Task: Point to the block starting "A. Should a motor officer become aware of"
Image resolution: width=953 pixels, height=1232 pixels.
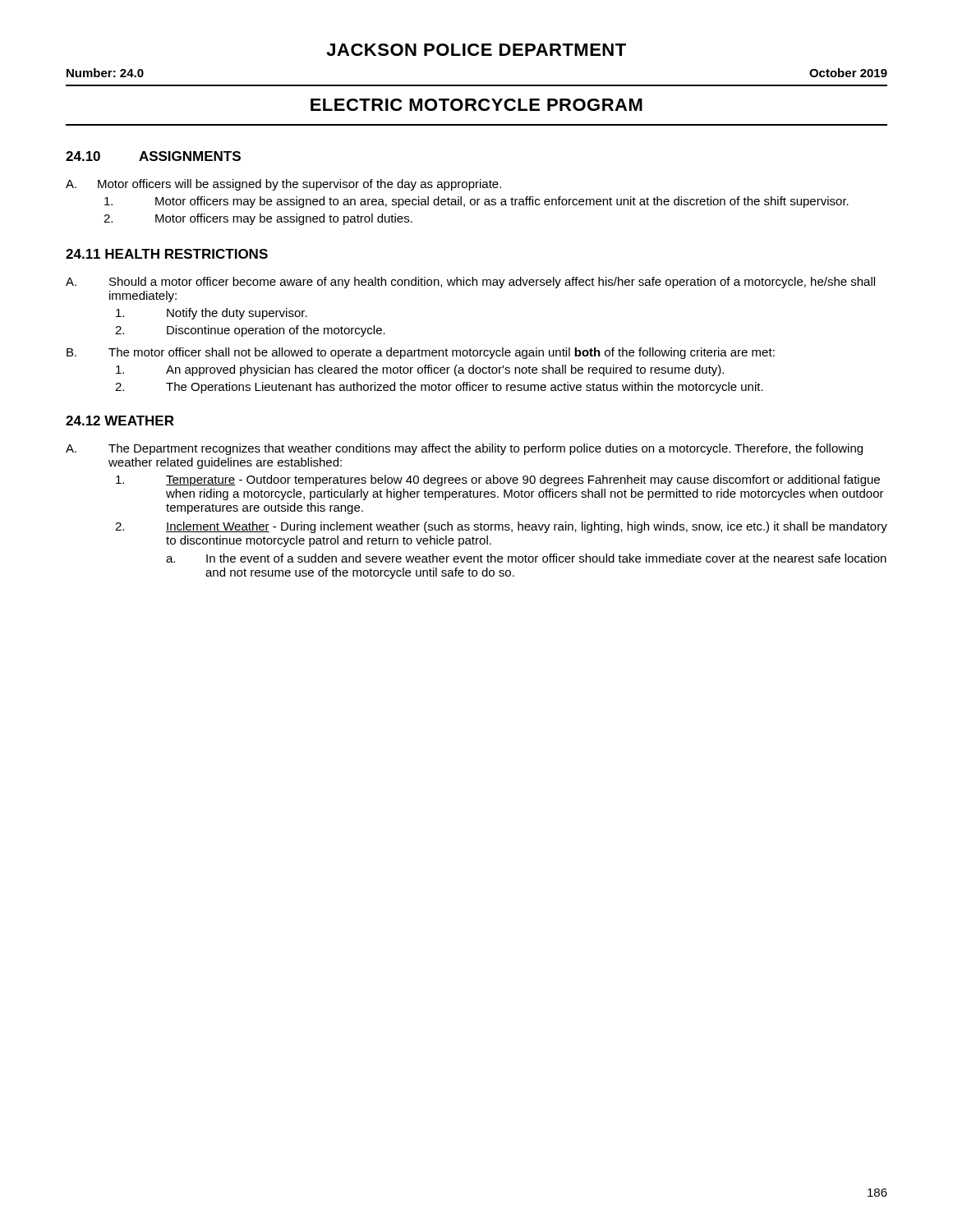Action: point(470,283)
